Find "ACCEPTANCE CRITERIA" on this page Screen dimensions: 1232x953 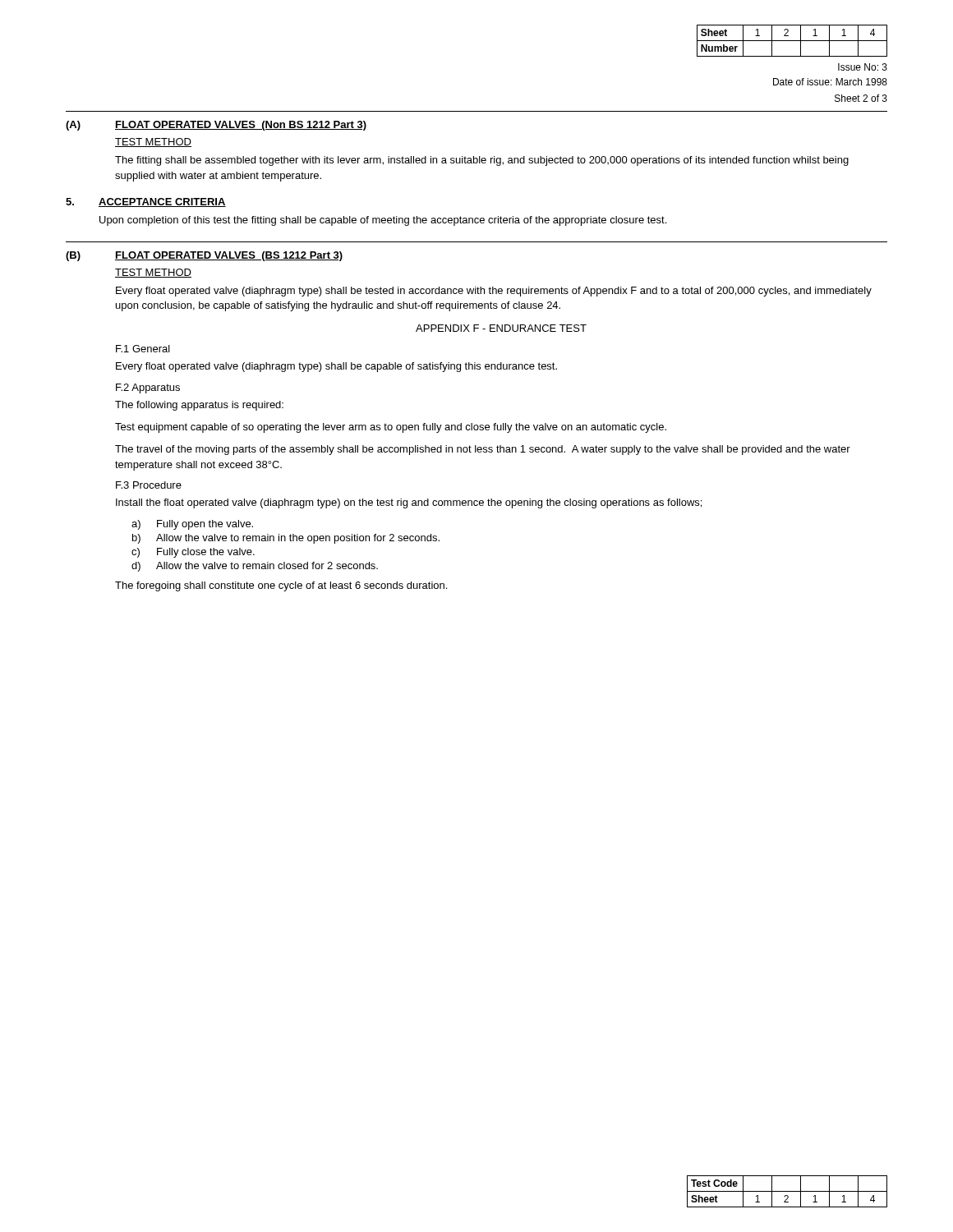pos(162,201)
